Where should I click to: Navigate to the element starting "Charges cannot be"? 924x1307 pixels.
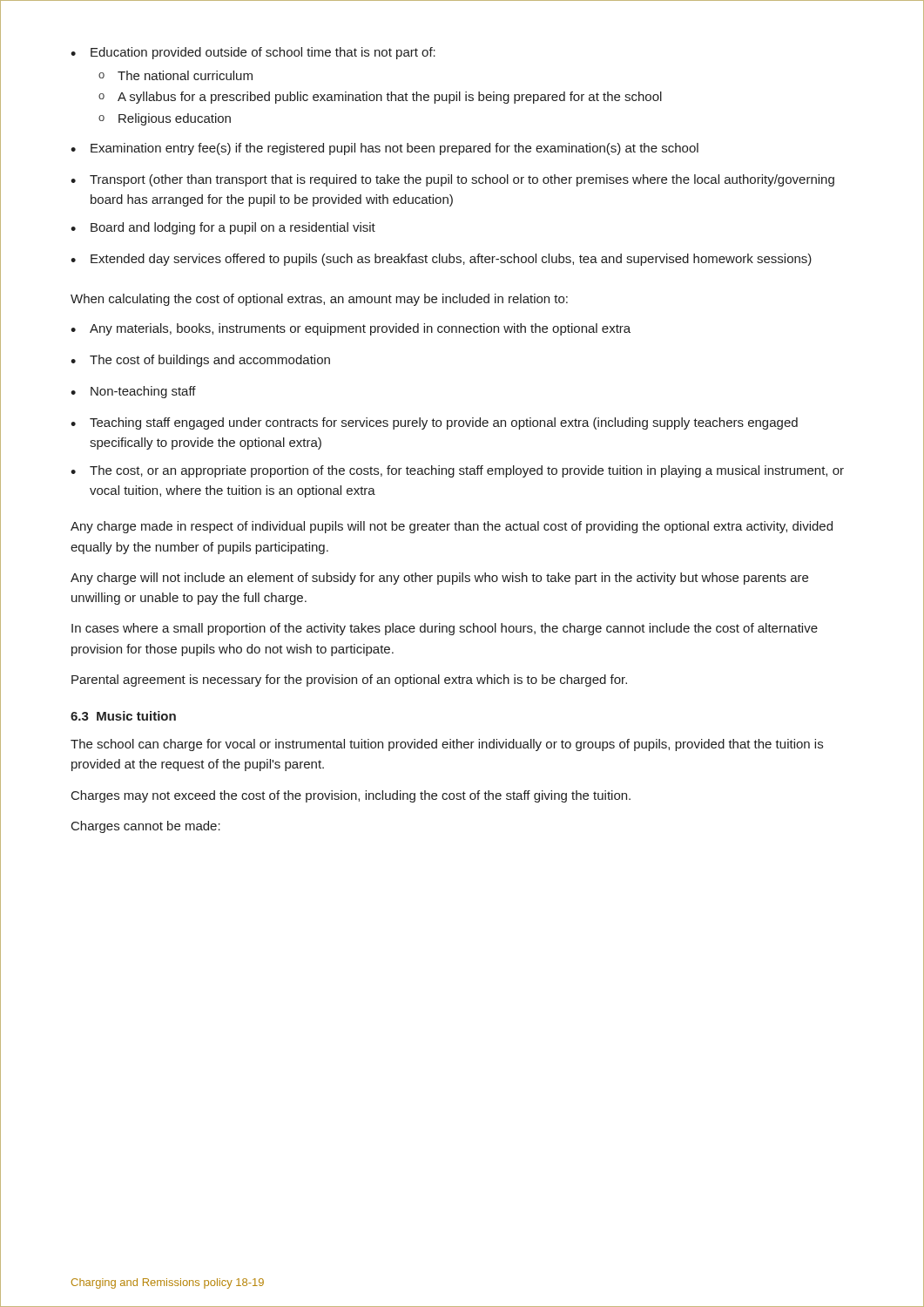click(x=146, y=825)
